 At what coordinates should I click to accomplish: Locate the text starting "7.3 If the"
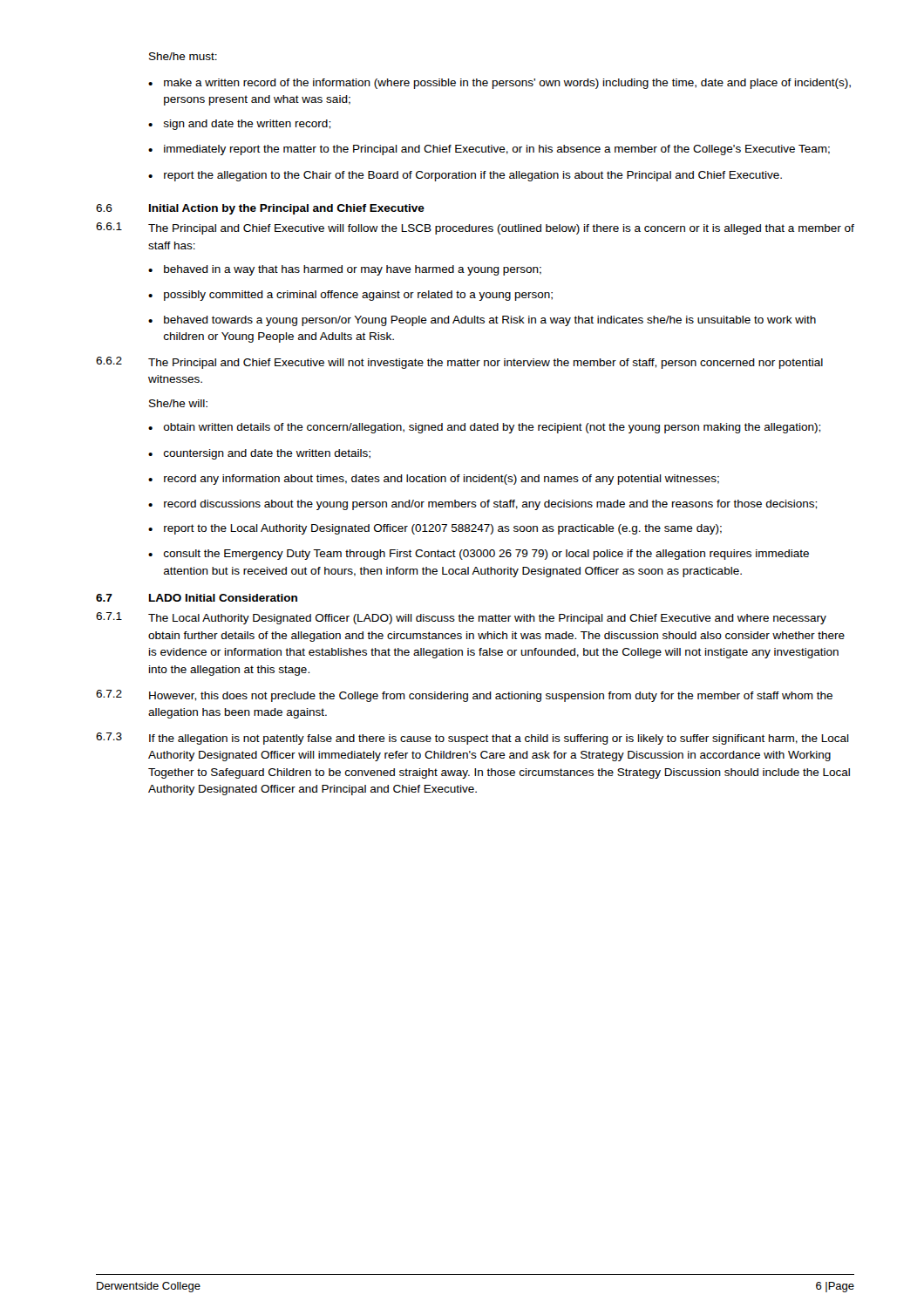click(x=475, y=764)
